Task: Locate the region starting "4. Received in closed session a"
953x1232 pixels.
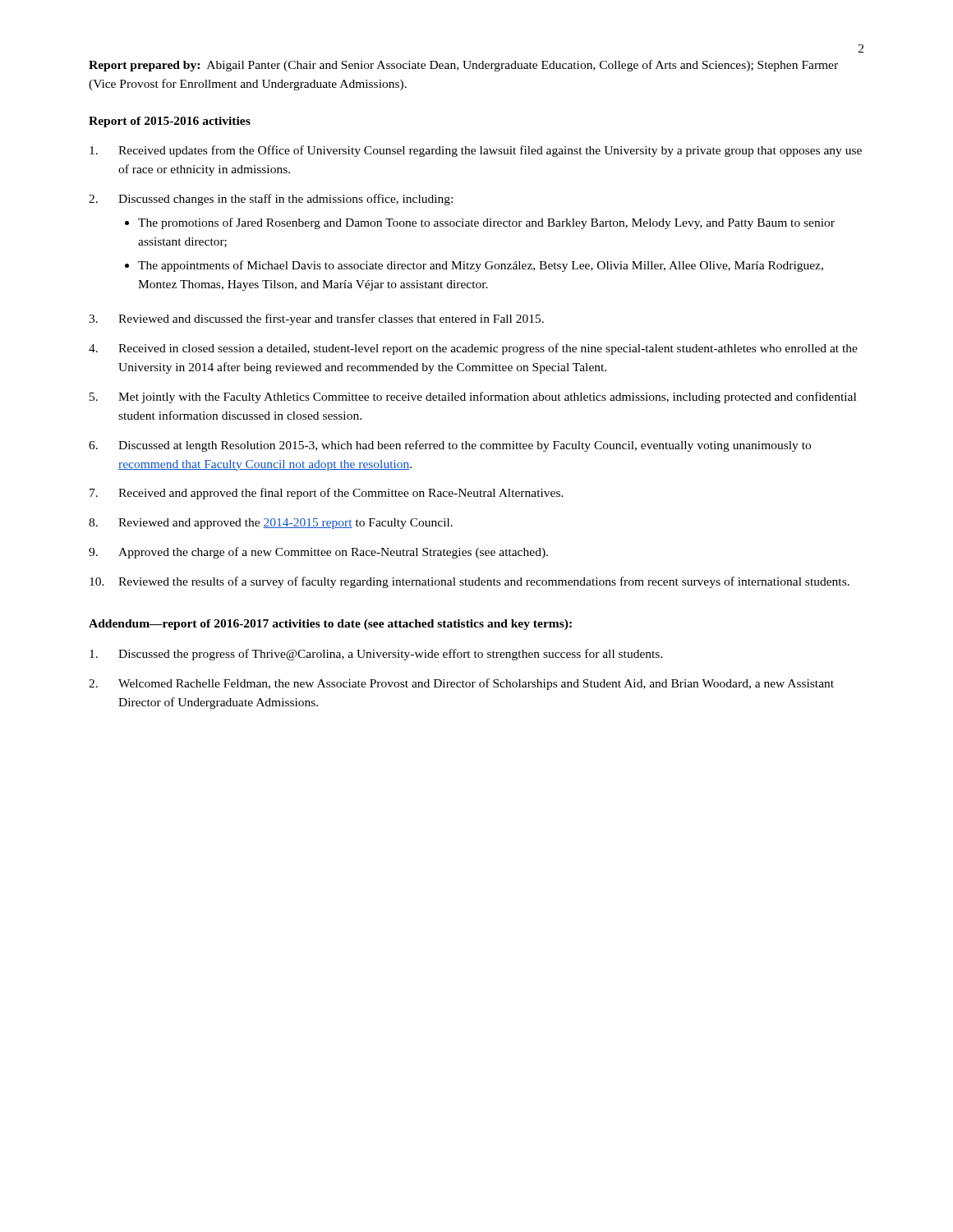Action: click(x=476, y=358)
